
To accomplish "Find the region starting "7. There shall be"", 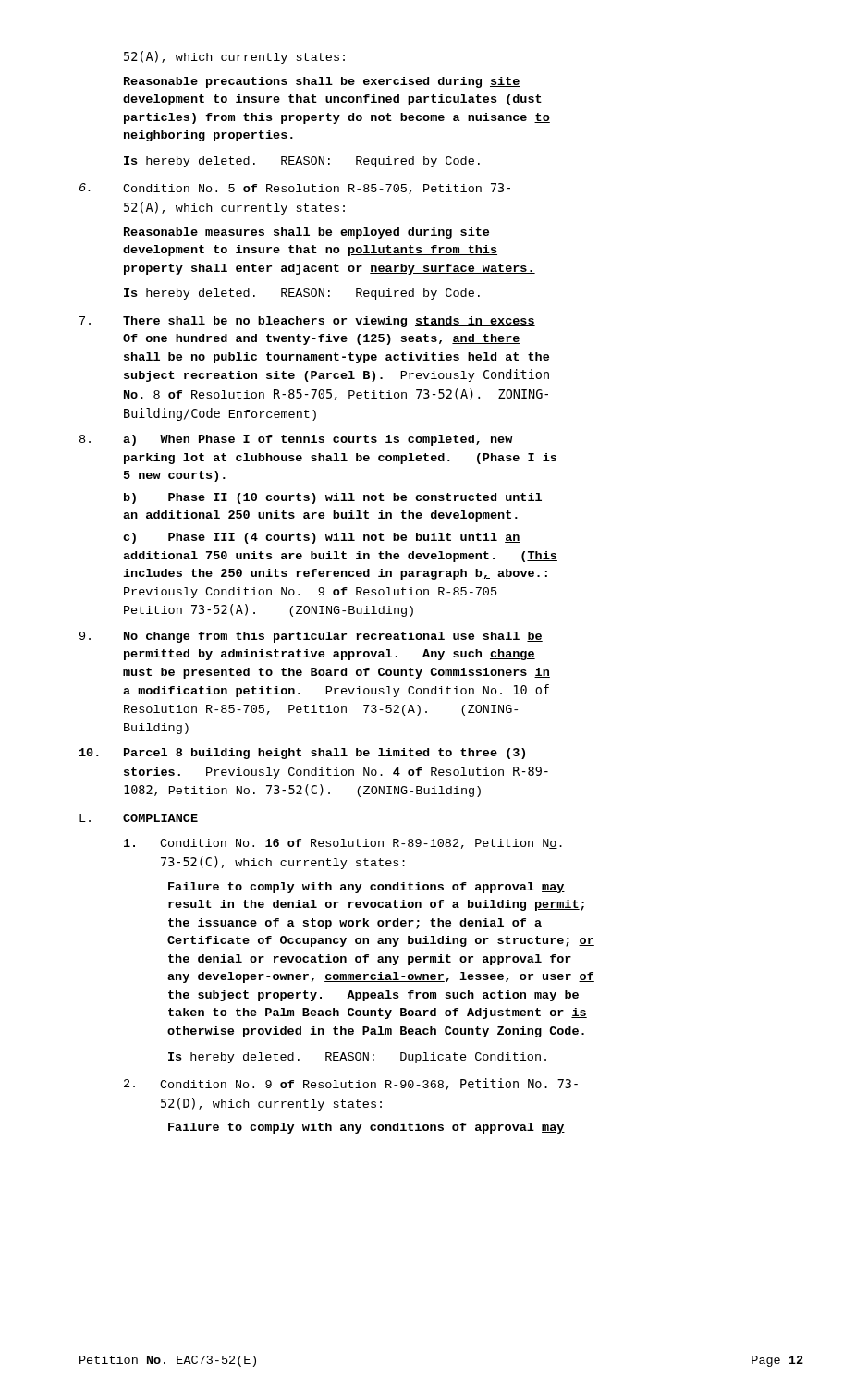I will click(441, 368).
